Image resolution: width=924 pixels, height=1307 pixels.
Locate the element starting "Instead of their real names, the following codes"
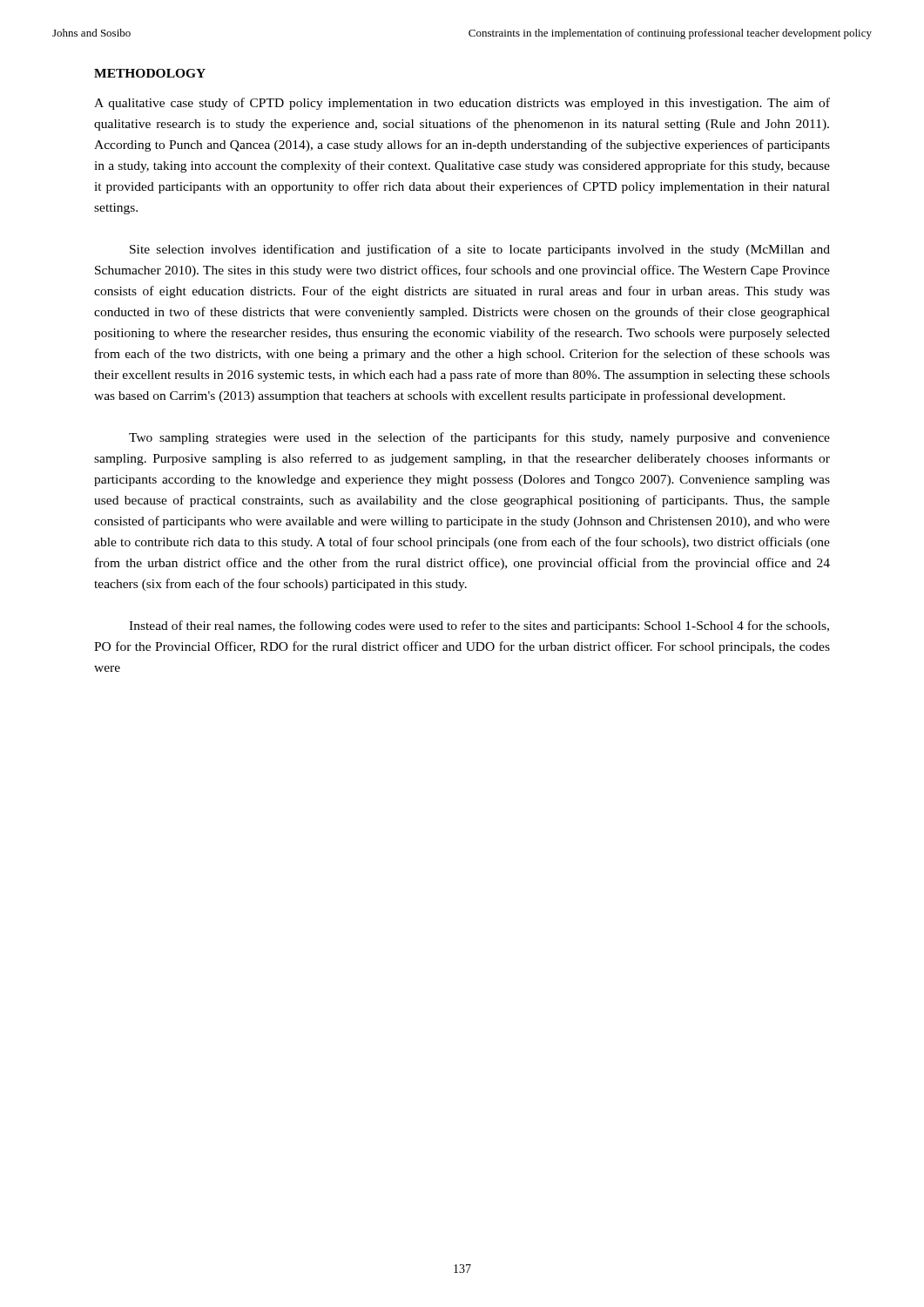click(462, 646)
